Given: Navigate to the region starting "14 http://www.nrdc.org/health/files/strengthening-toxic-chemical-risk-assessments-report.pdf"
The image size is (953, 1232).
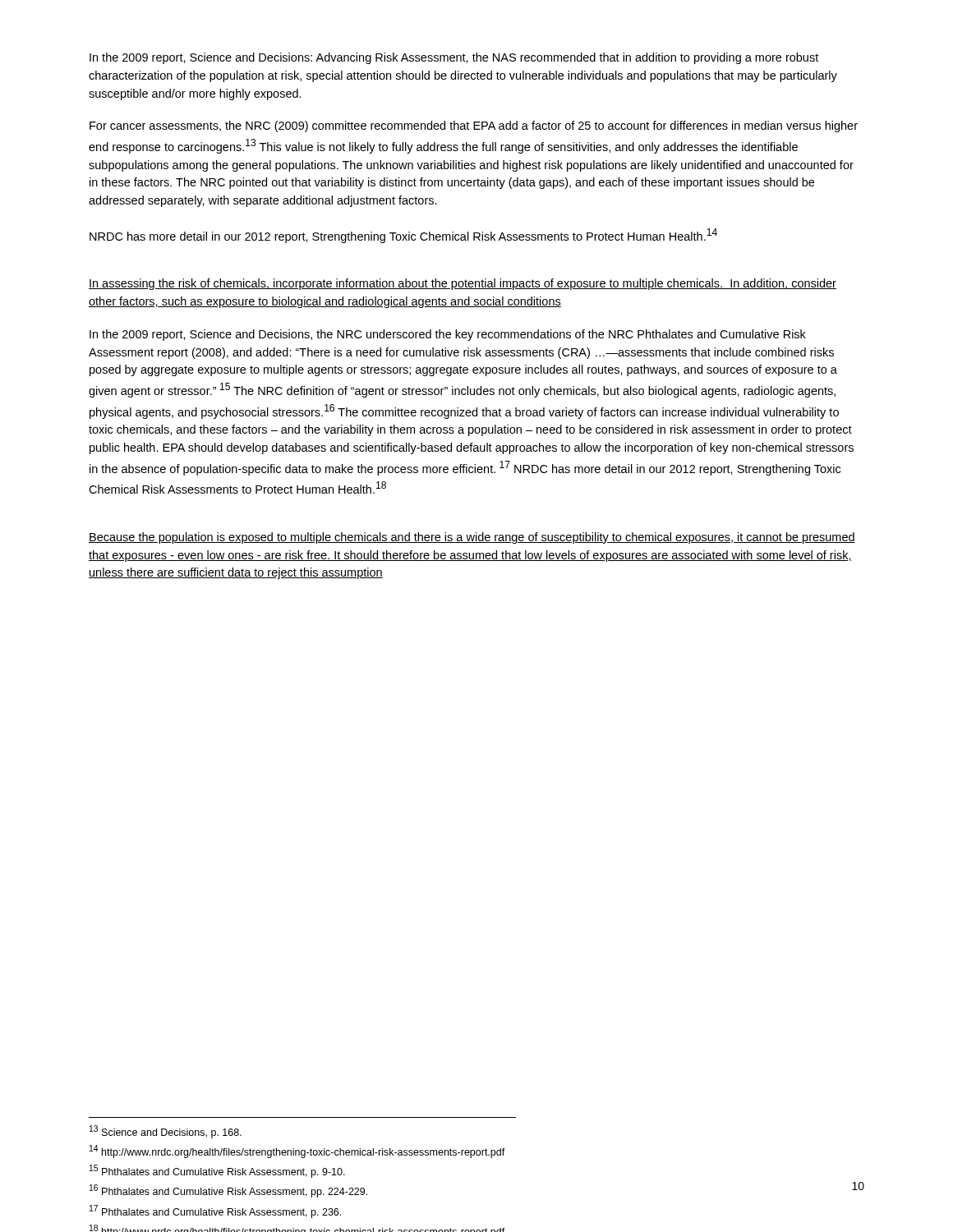Looking at the screenshot, I should coord(297,1151).
